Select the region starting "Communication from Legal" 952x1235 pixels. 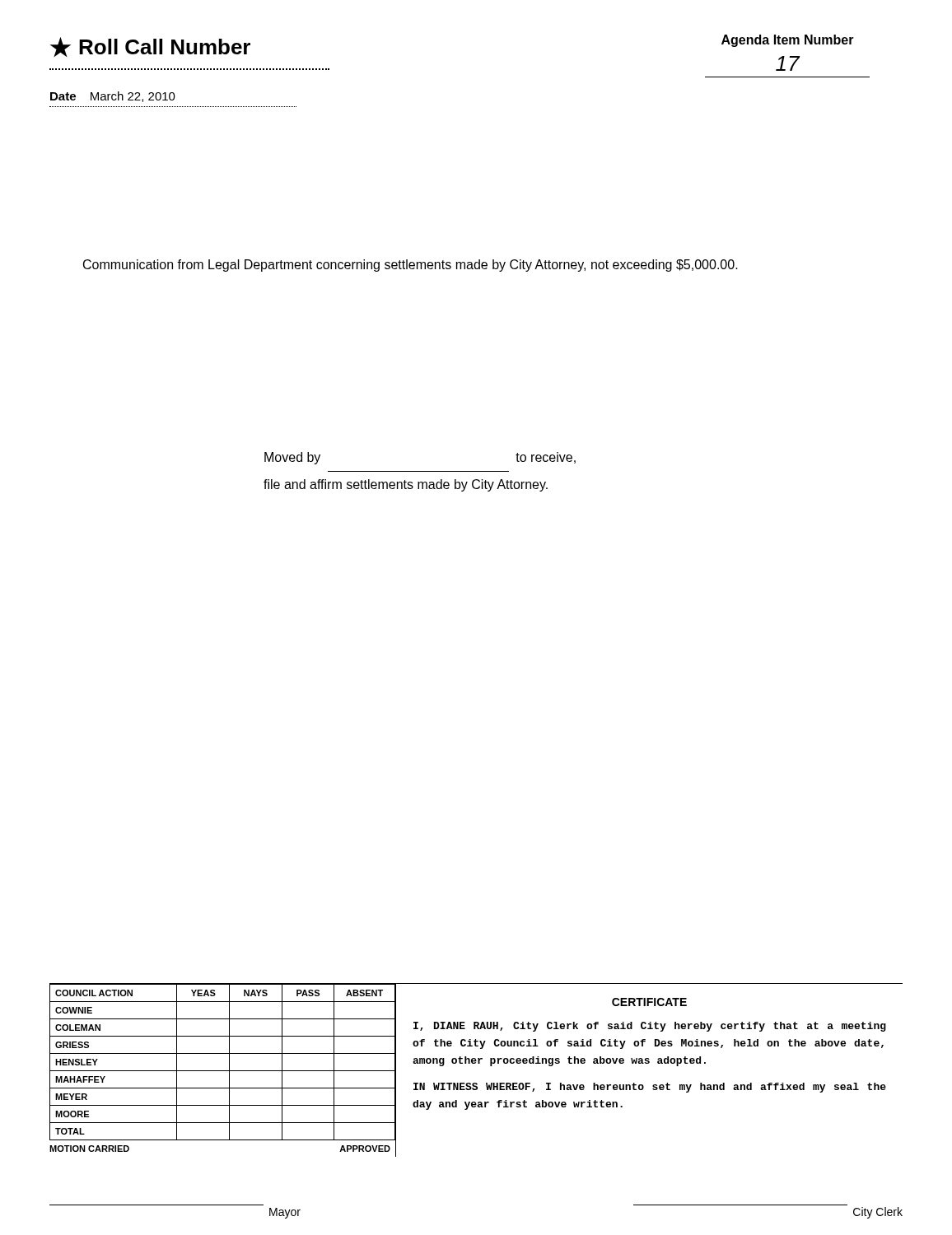[x=410, y=265]
